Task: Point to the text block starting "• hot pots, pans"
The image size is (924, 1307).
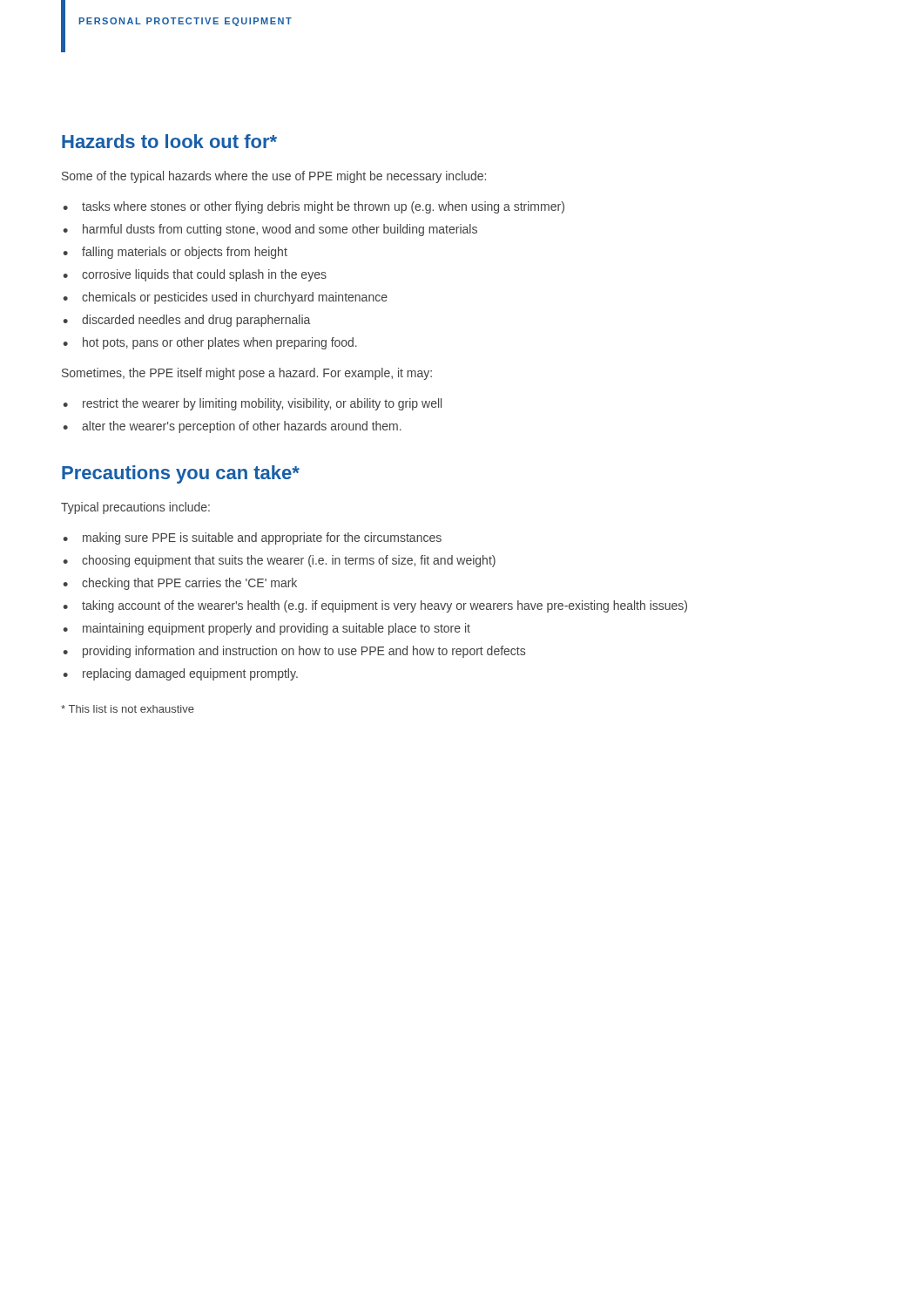Action: (210, 343)
